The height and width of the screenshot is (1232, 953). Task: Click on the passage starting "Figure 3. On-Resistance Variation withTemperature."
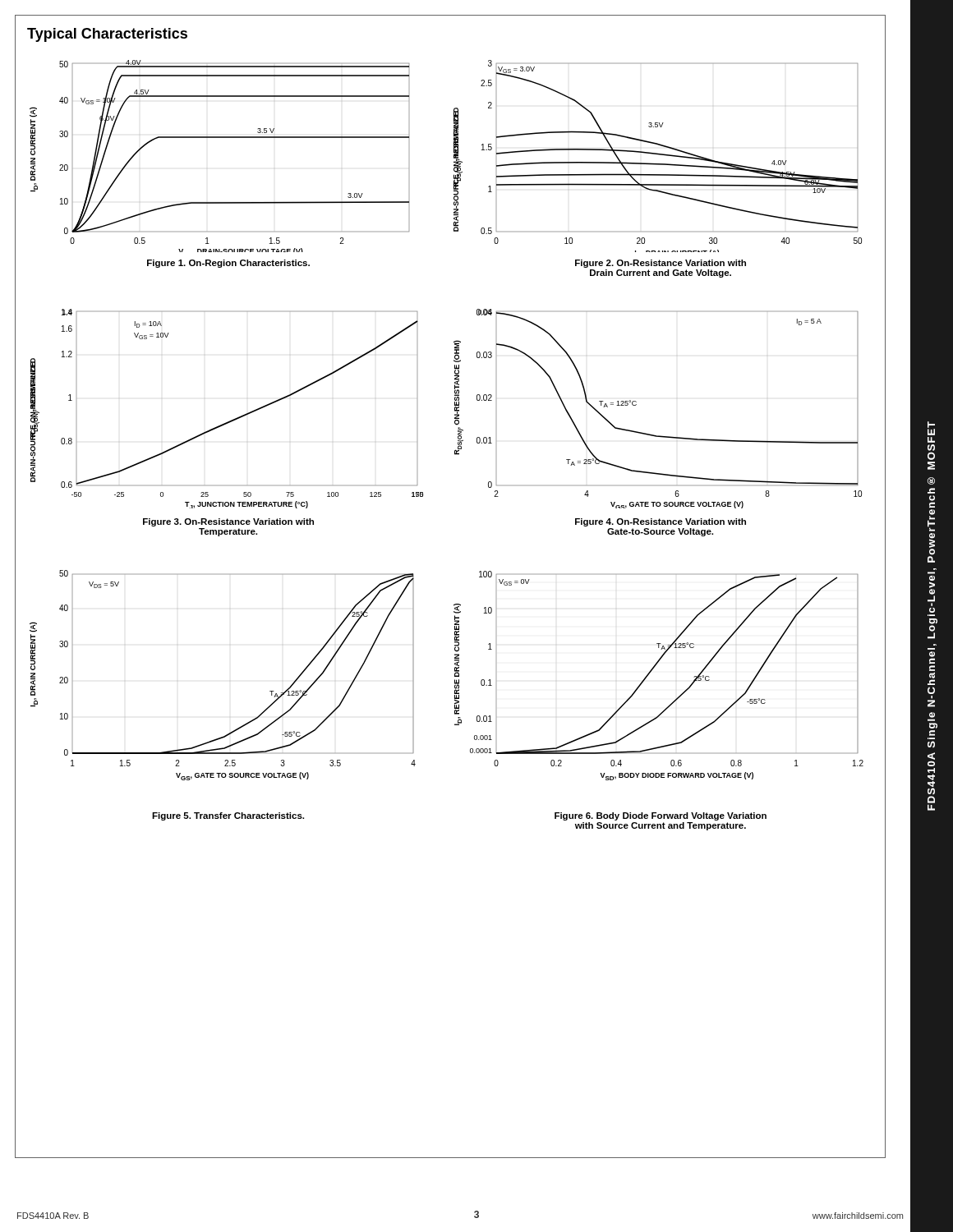click(x=228, y=526)
